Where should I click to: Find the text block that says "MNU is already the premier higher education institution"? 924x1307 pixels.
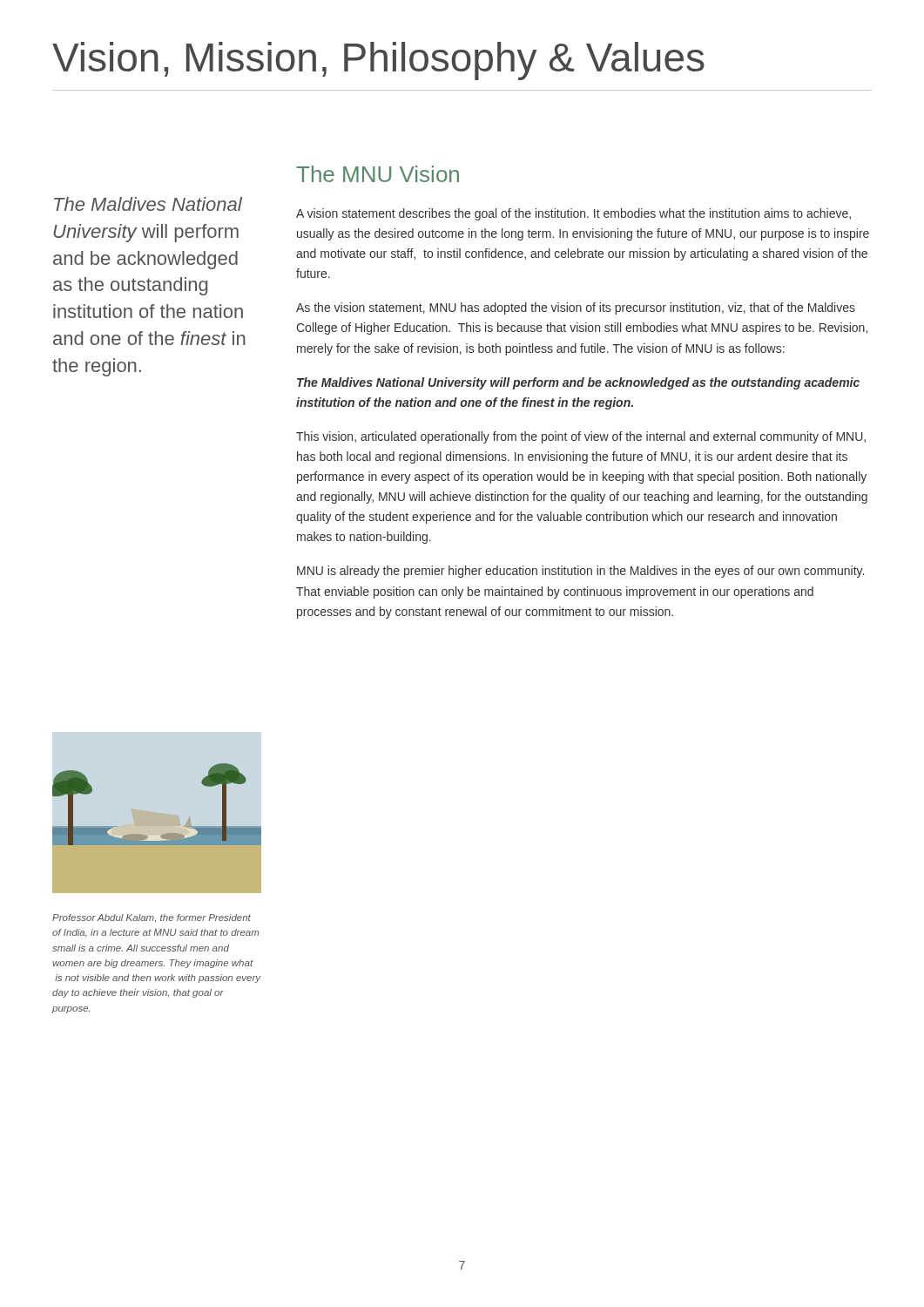[x=584, y=592]
